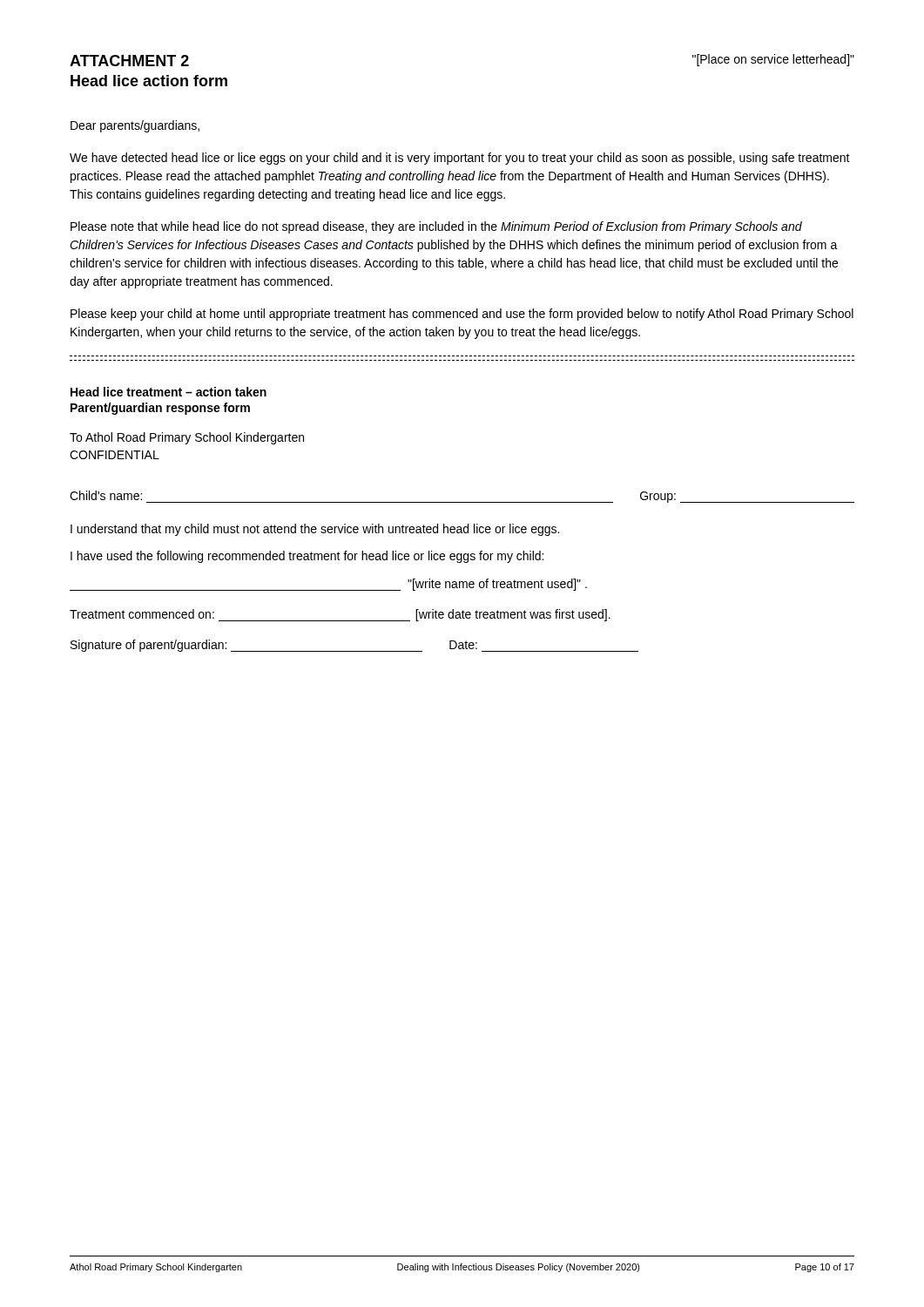Point to the element starting ""[Place on service letterhead]""
924x1307 pixels.
[773, 59]
